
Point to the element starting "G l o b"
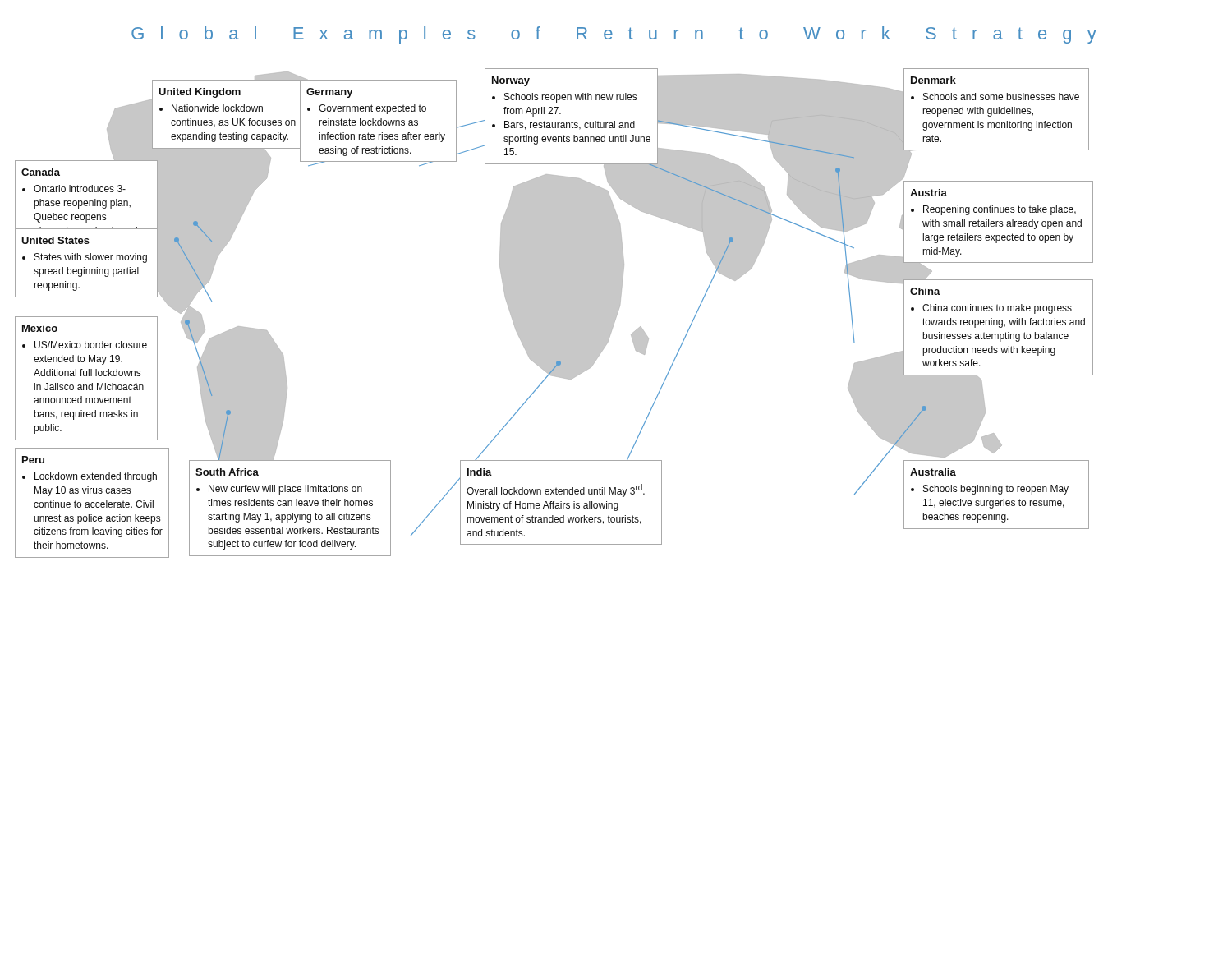coord(616,33)
